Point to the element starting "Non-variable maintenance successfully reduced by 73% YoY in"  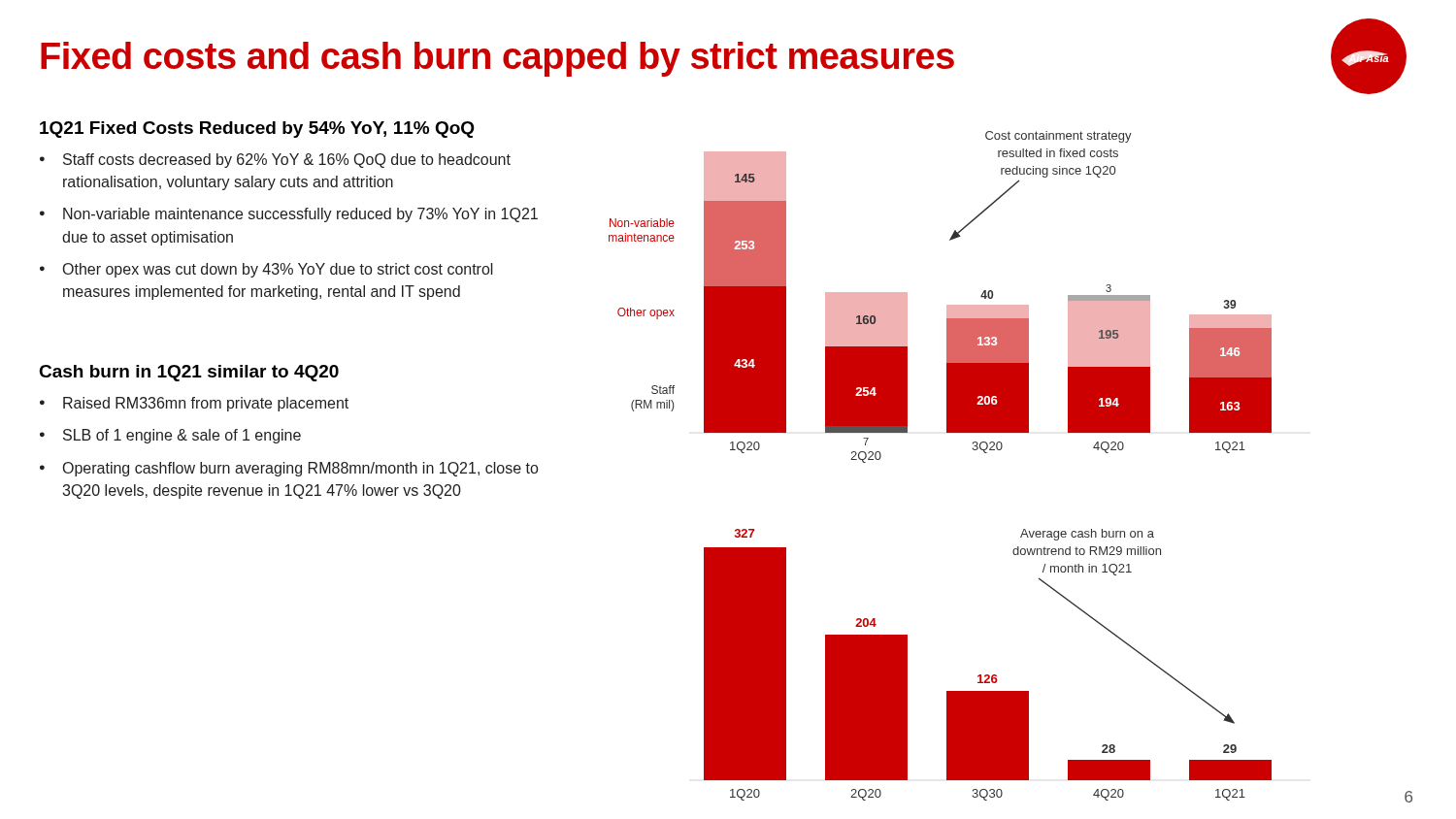[x=300, y=226]
